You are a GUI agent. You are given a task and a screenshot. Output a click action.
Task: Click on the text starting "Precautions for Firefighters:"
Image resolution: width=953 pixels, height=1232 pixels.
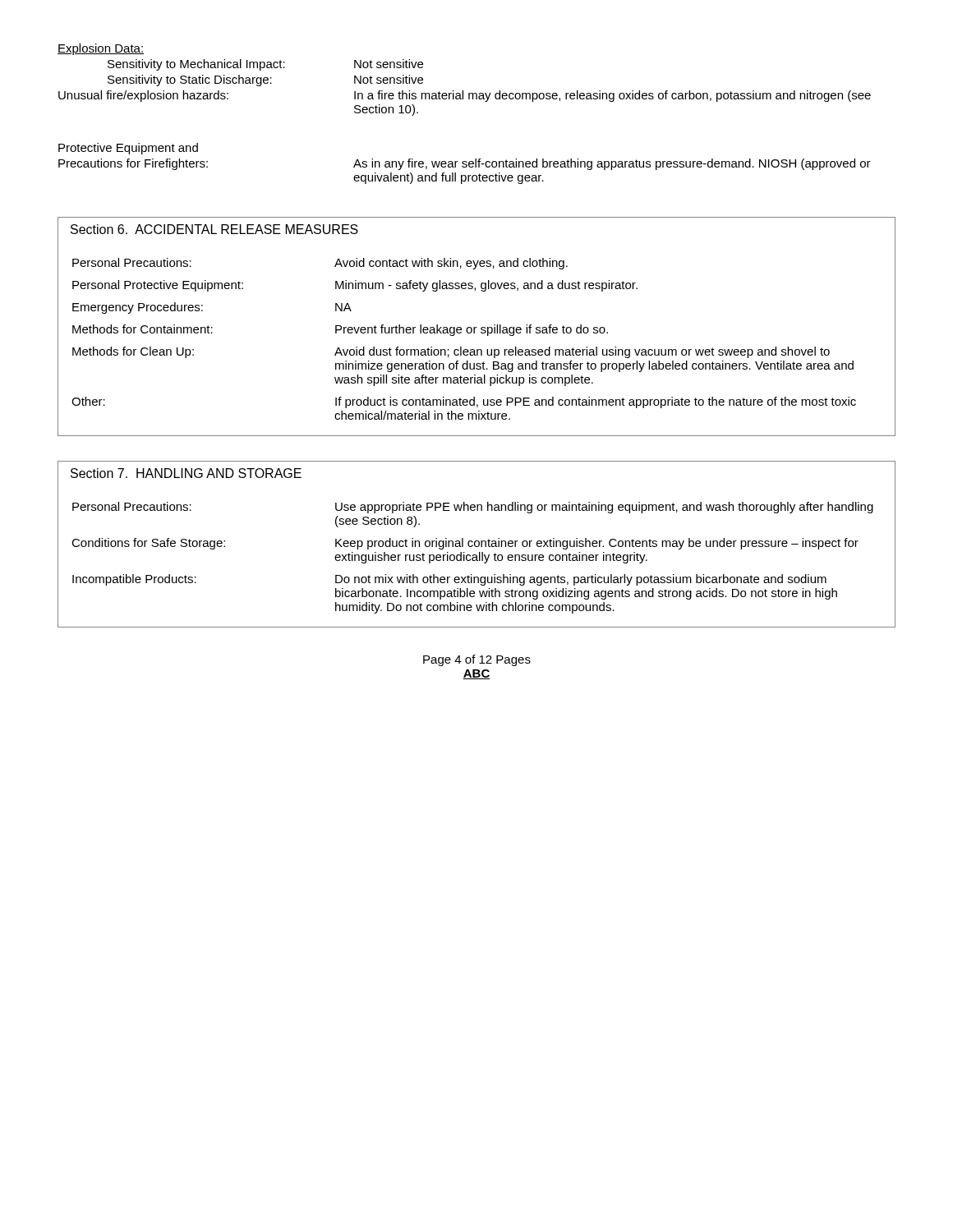point(133,163)
